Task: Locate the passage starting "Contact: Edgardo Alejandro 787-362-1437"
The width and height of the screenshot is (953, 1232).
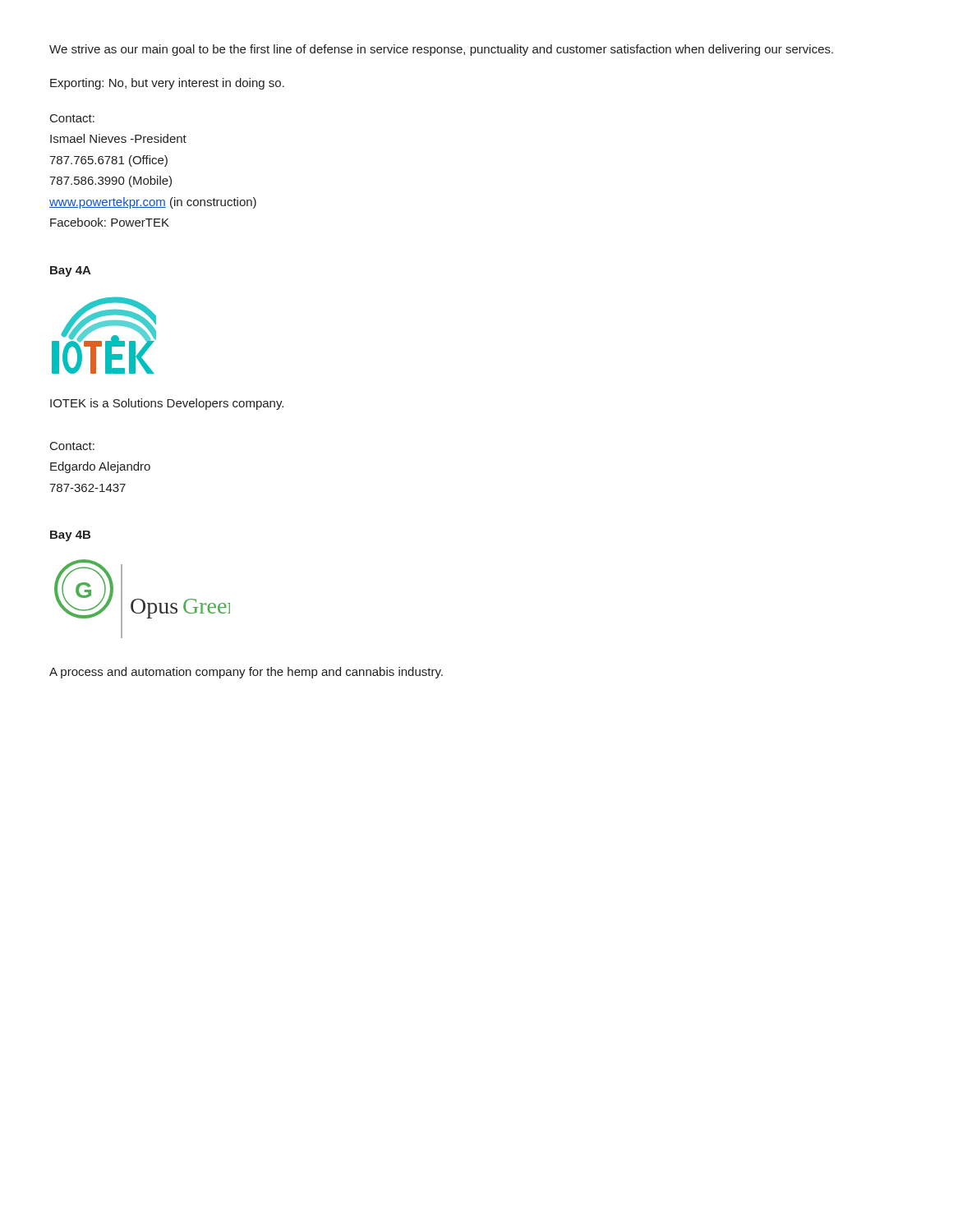Action: point(100,466)
